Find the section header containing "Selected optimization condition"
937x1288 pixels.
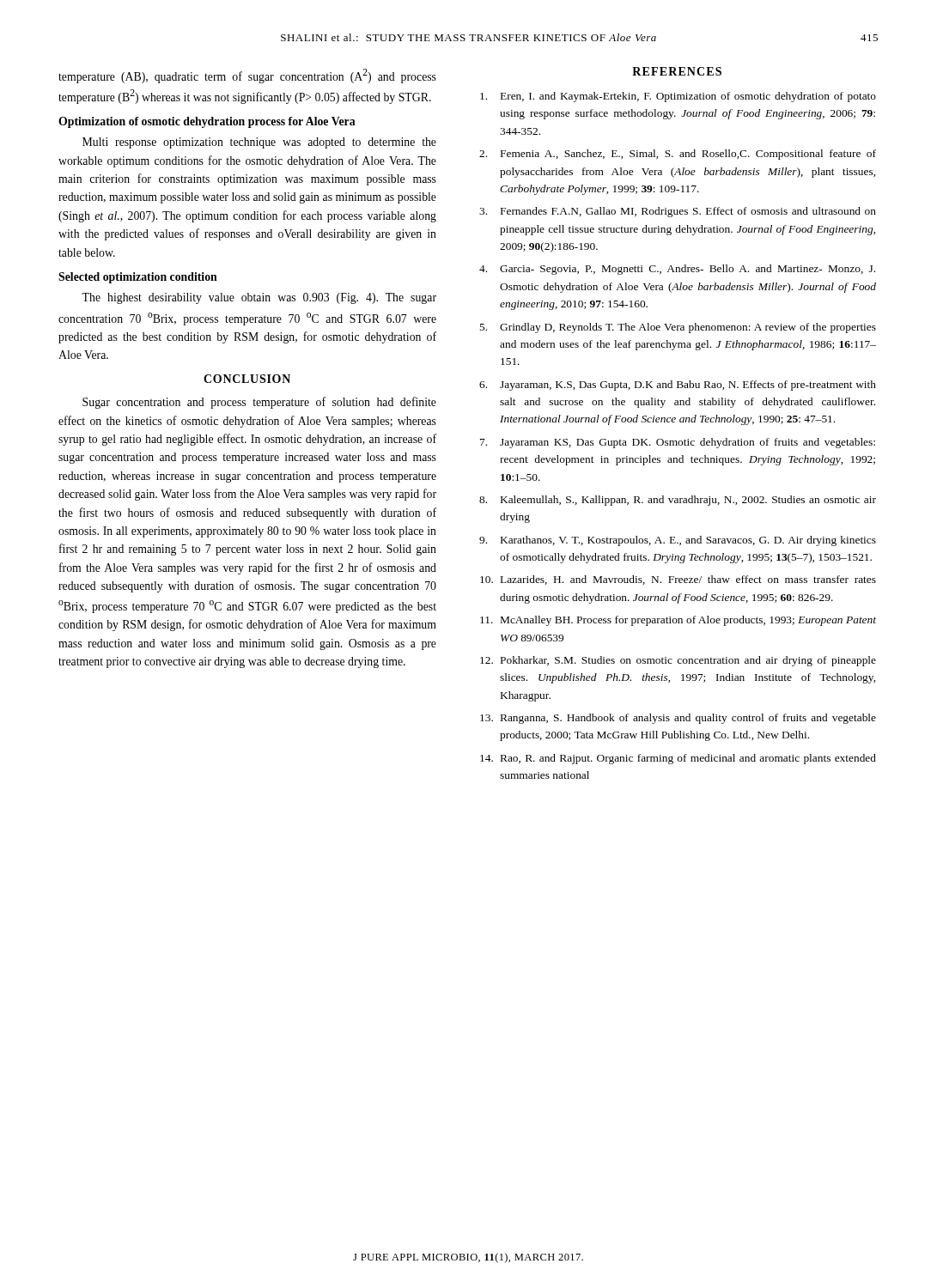[138, 277]
